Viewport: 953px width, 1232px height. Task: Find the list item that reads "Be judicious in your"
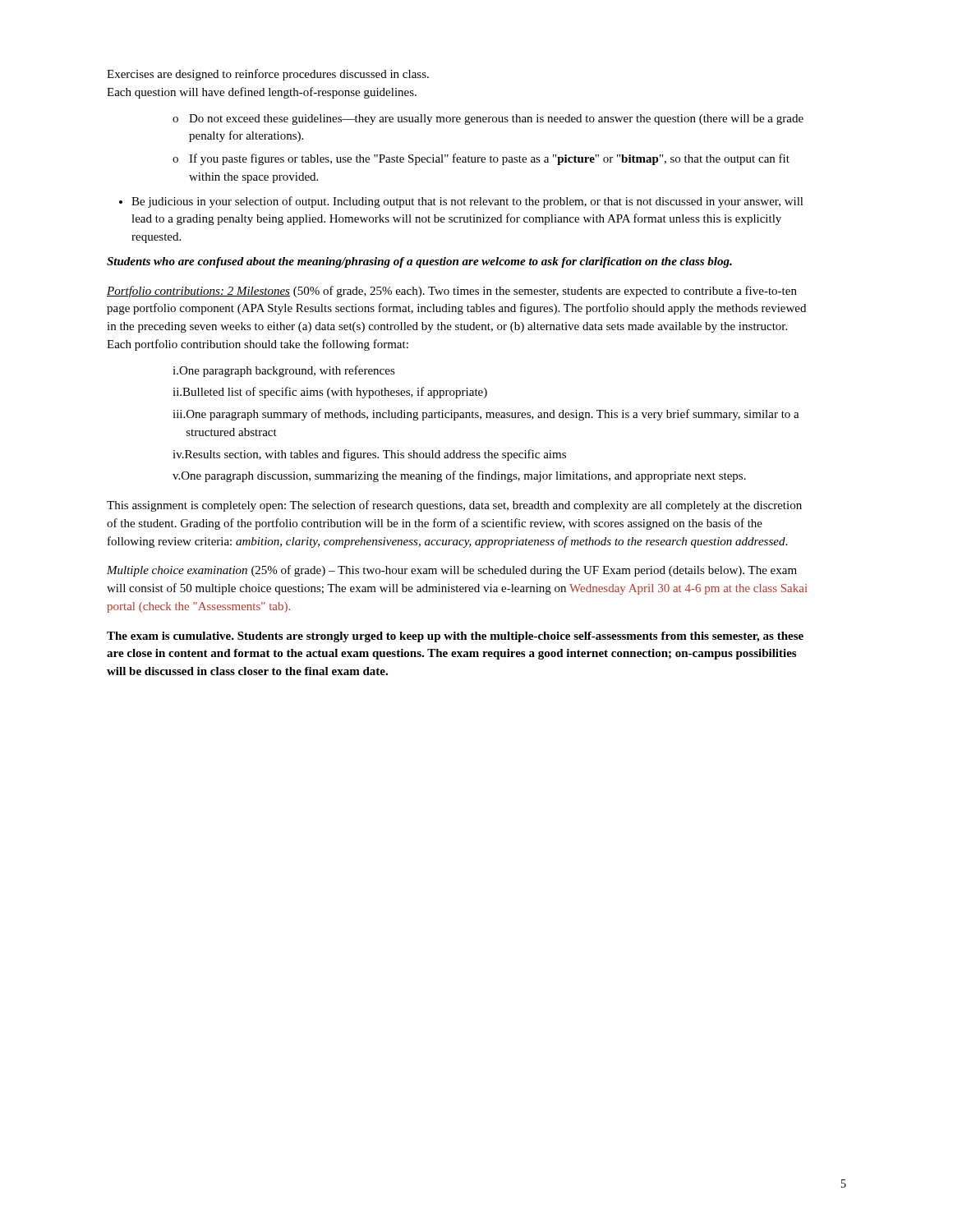(x=472, y=219)
